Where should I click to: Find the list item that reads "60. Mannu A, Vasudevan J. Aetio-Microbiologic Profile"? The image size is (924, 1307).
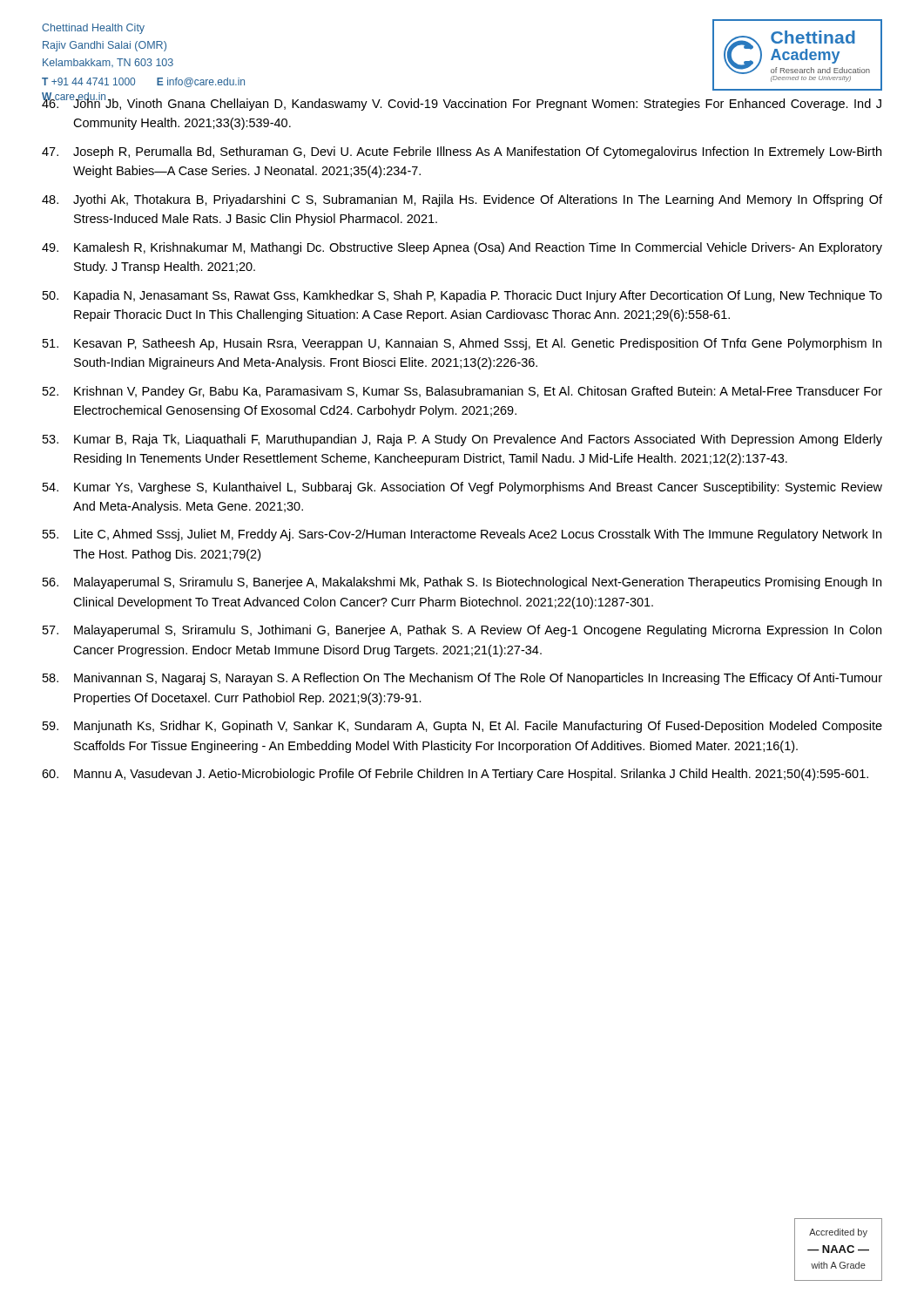coord(456,774)
